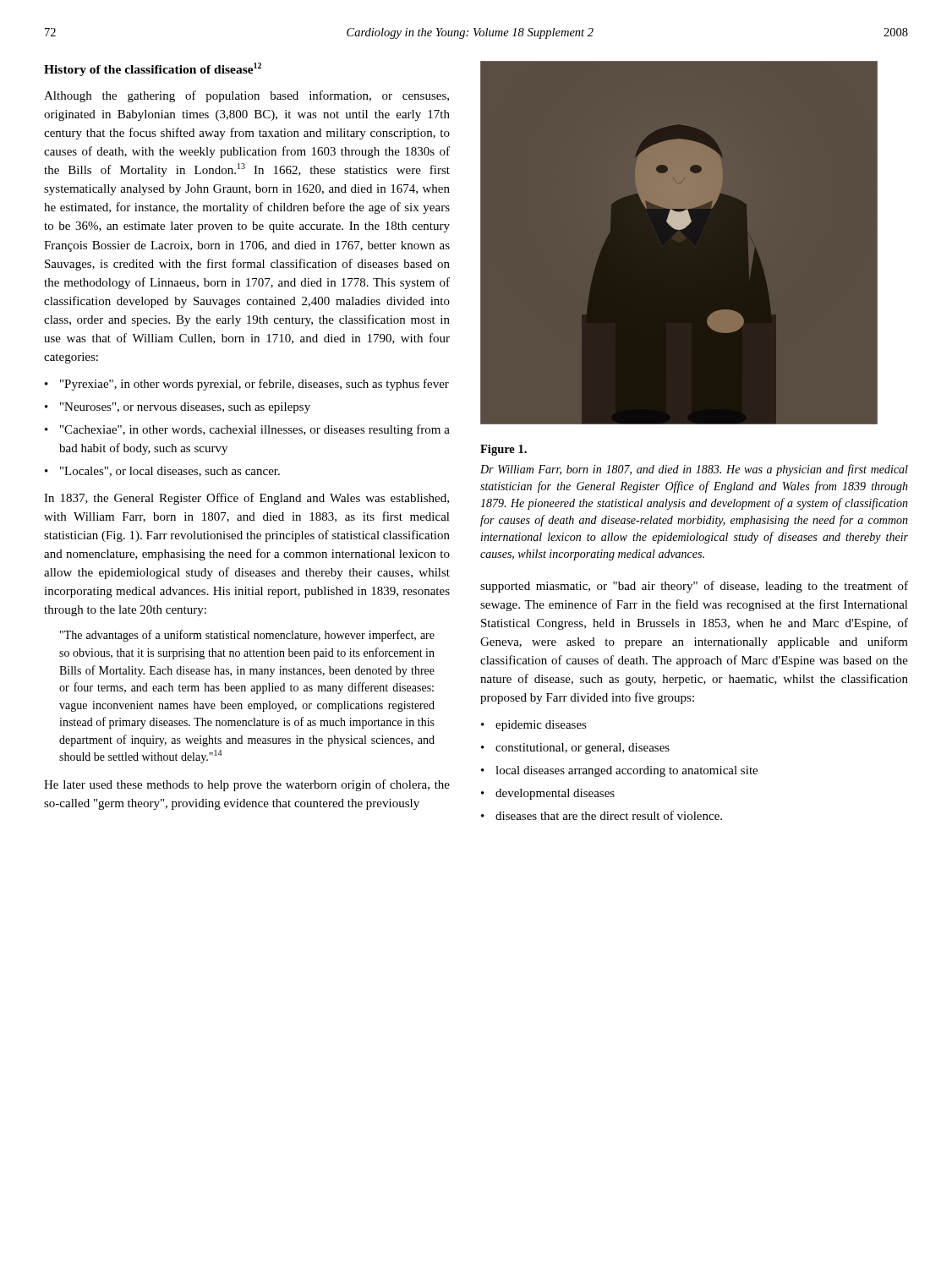952x1268 pixels.
Task: Click on the text starting "Although the gathering of"
Action: pyautogui.click(x=247, y=226)
